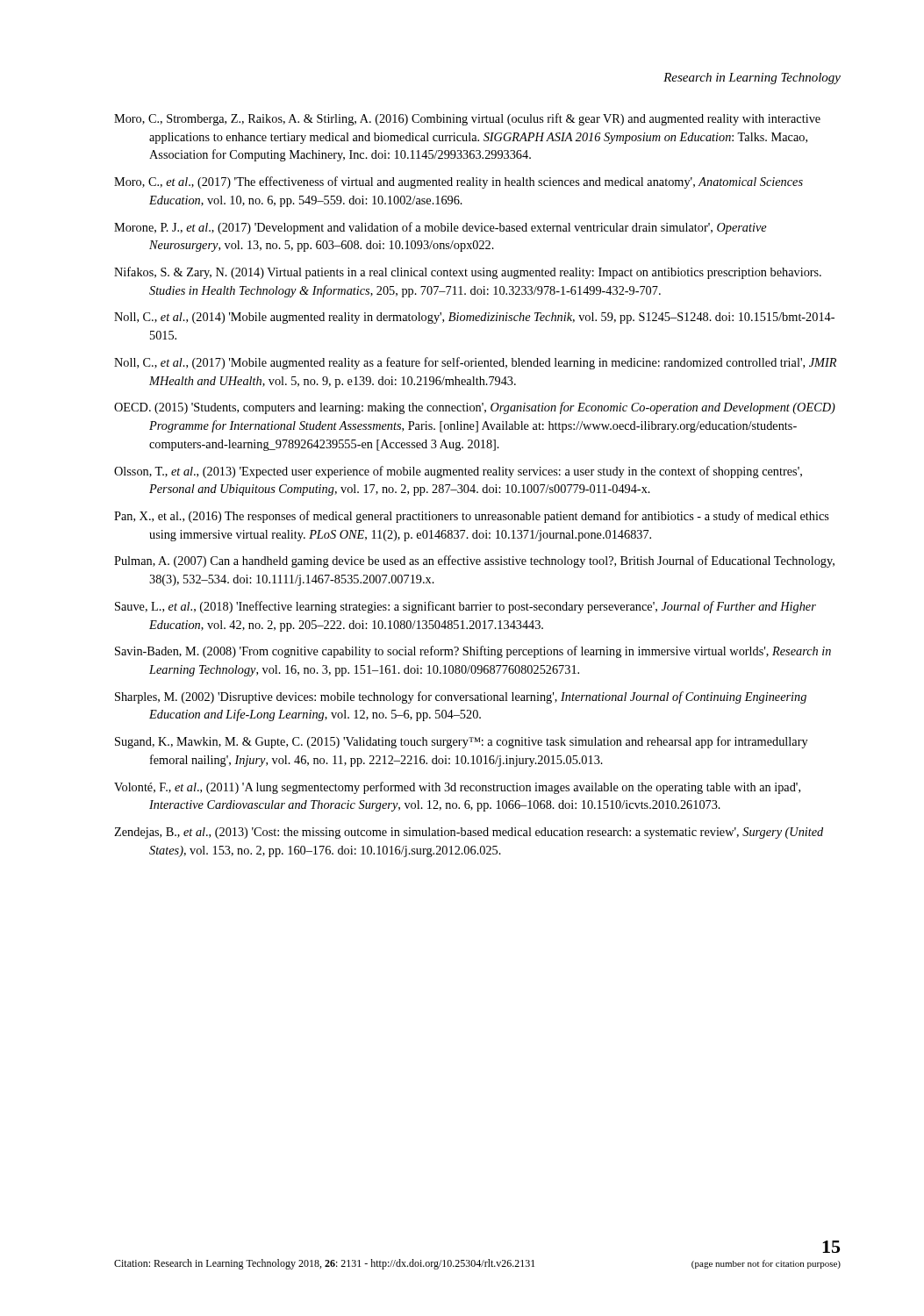Click on the passage starting "Sharples, M. (2002) 'Disruptive devices:"
This screenshot has height=1316, width=924.
click(460, 705)
